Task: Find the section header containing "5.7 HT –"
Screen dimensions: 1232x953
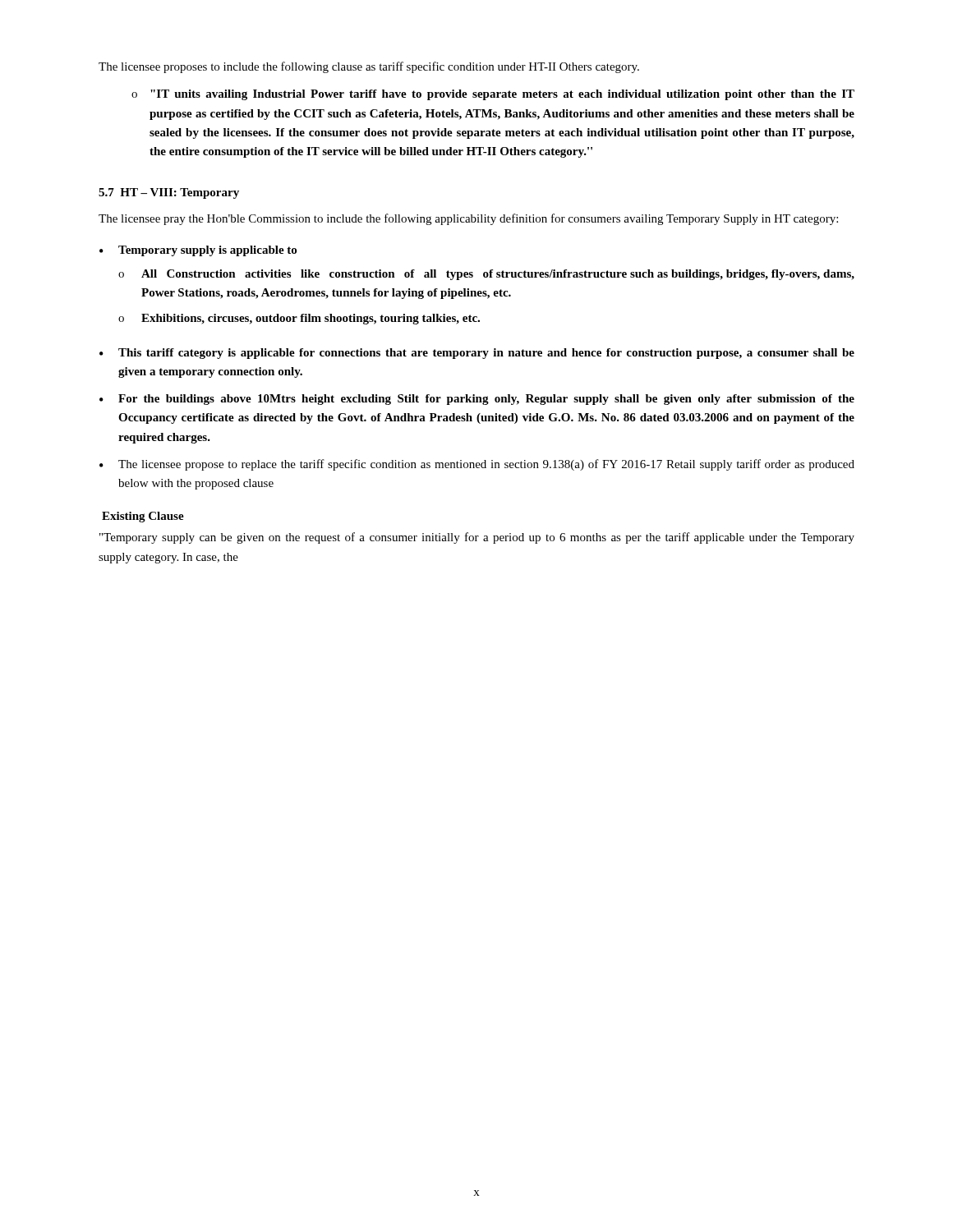Action: (169, 192)
